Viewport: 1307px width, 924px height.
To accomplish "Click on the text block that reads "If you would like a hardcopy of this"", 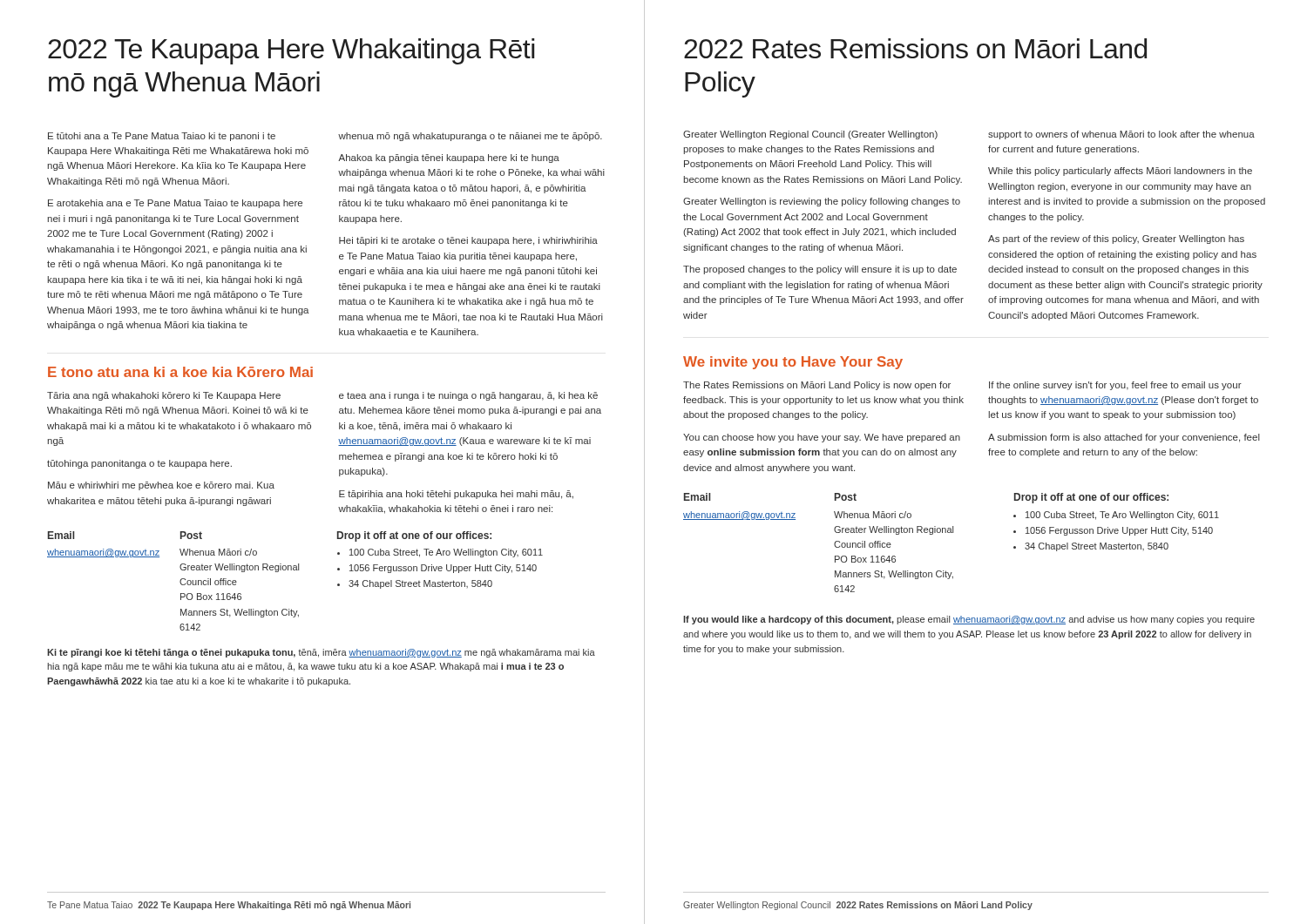I will coord(969,634).
